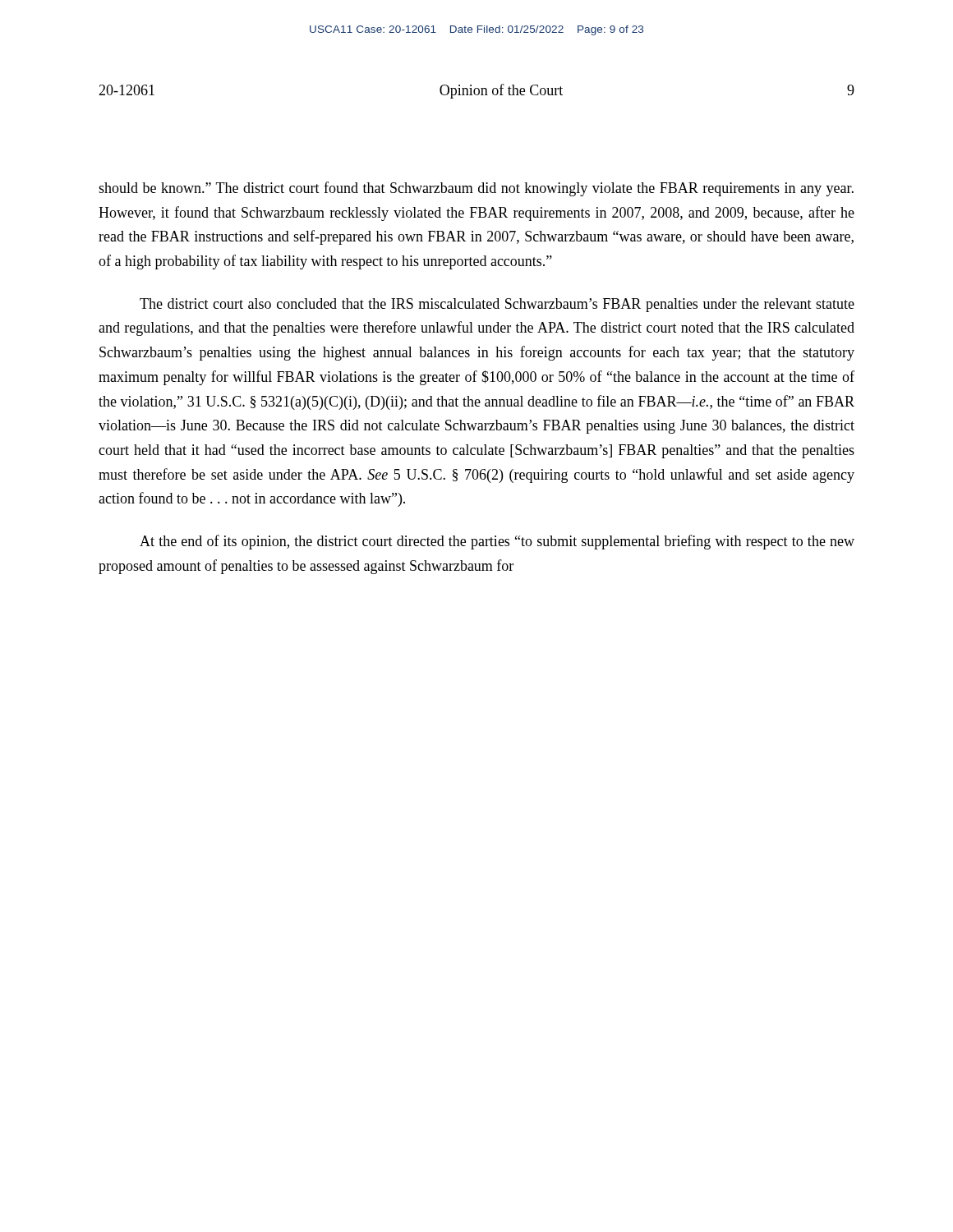Screen dimensions: 1232x953
Task: Click on the text block that says "At the end of its"
Action: tap(476, 554)
